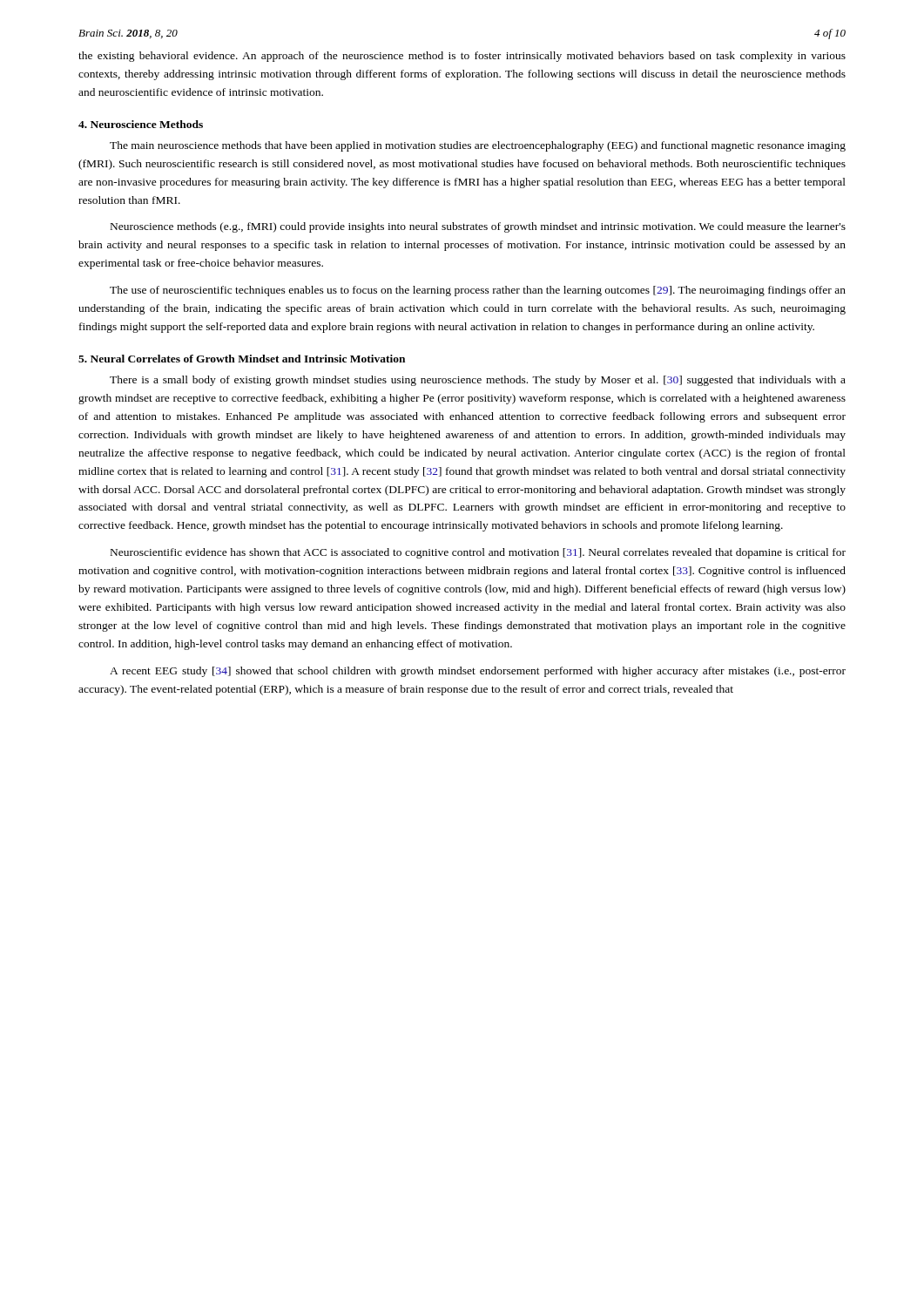
Task: Navigate to the element starting "5. Neural Correlates of Growth Mindset and"
Action: coord(242,359)
